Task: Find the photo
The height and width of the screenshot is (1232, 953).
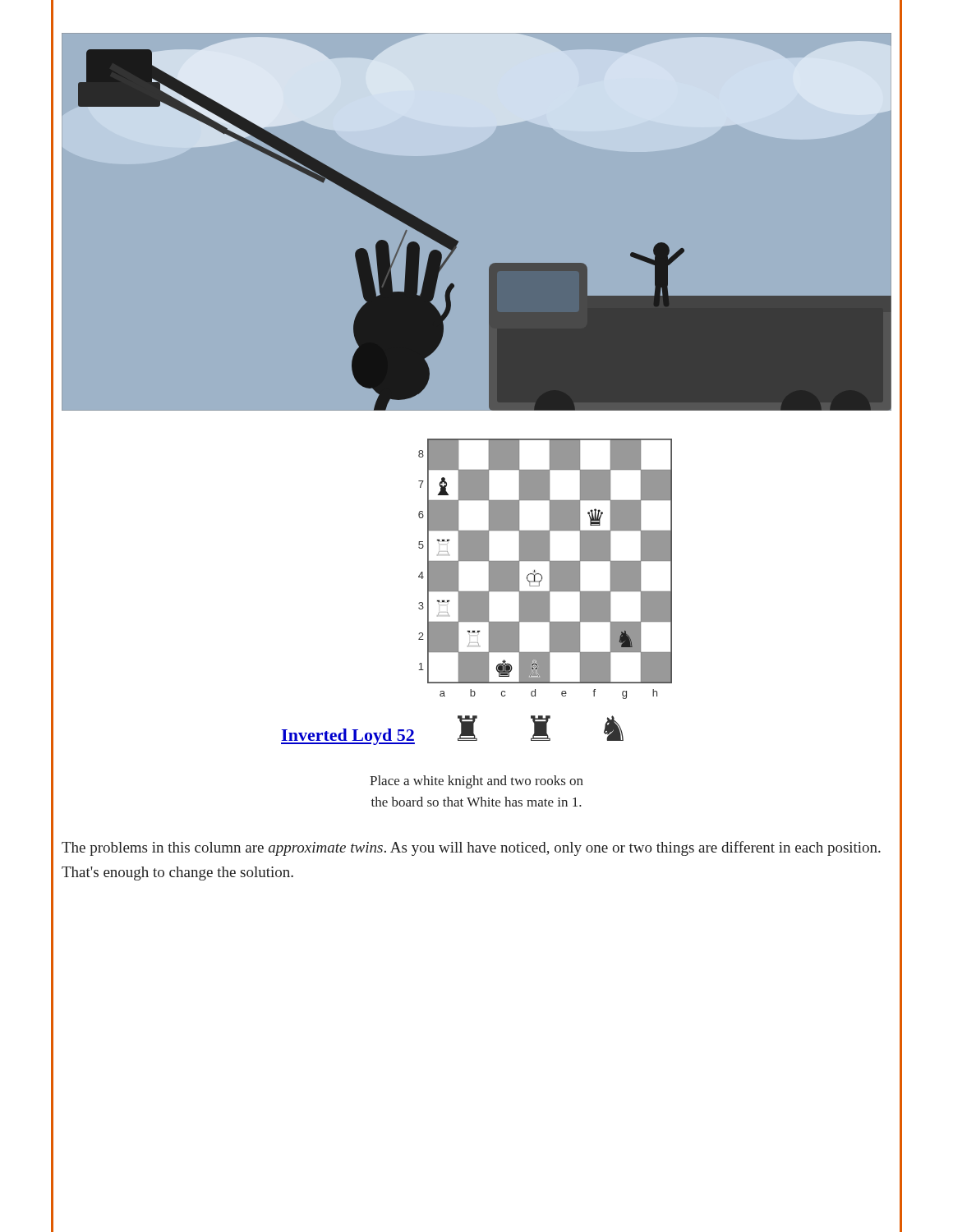Action: coord(476,223)
